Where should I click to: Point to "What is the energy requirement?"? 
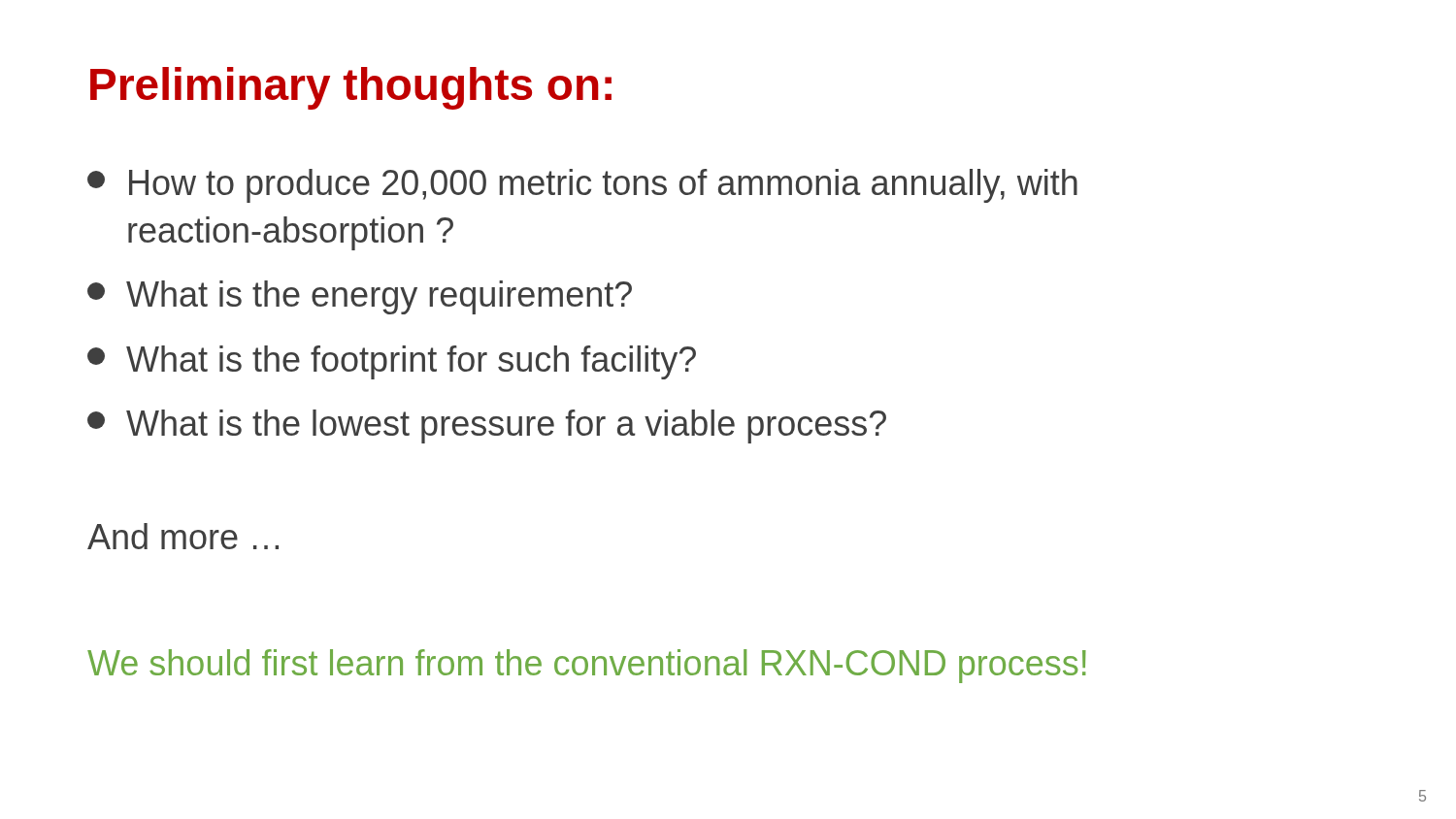[x=360, y=297]
